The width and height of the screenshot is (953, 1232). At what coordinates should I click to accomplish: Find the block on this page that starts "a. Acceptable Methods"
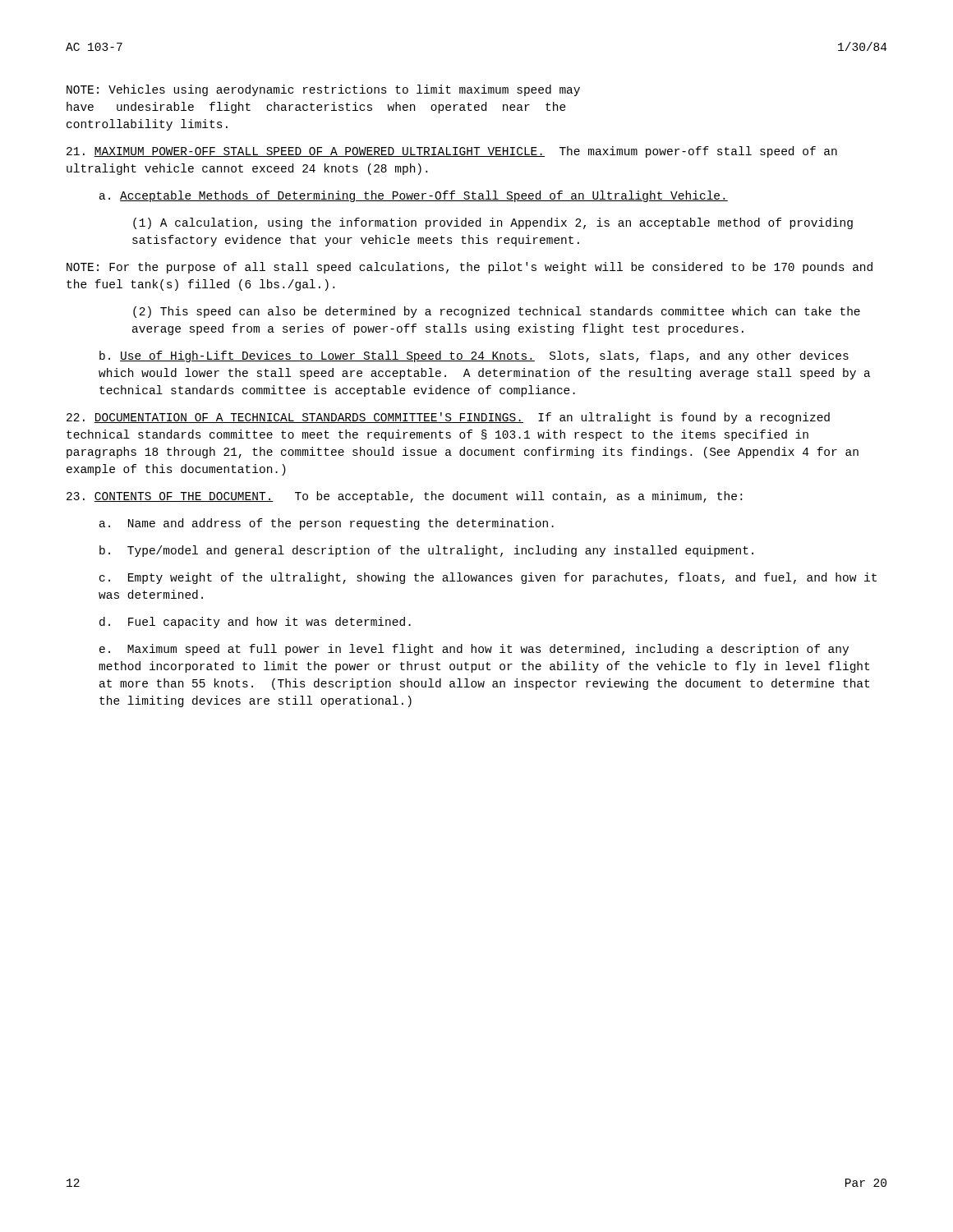tap(493, 197)
